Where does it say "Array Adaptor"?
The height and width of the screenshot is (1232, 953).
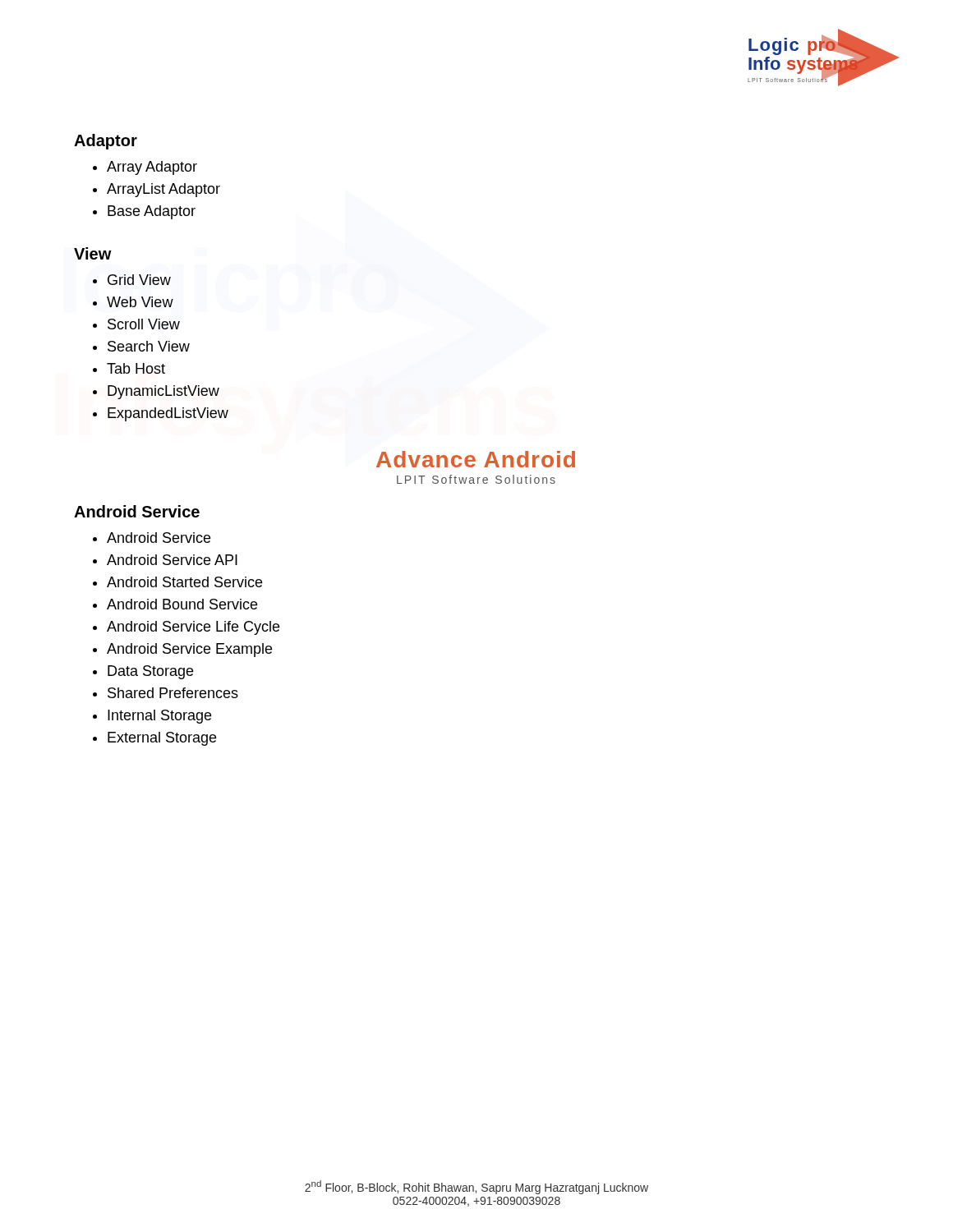click(145, 168)
